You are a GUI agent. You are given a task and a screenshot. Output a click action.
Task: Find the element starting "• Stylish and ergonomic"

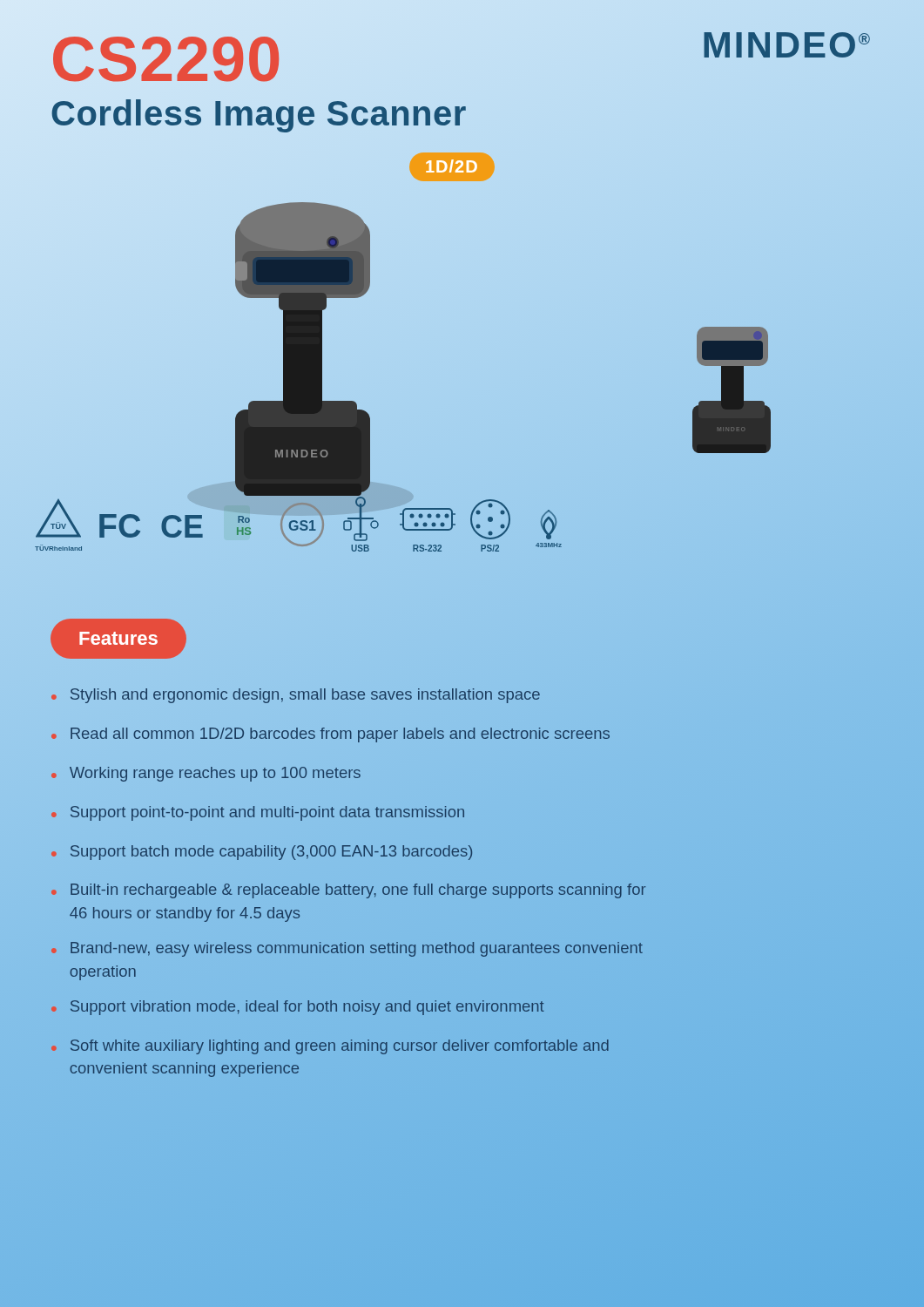pos(295,697)
